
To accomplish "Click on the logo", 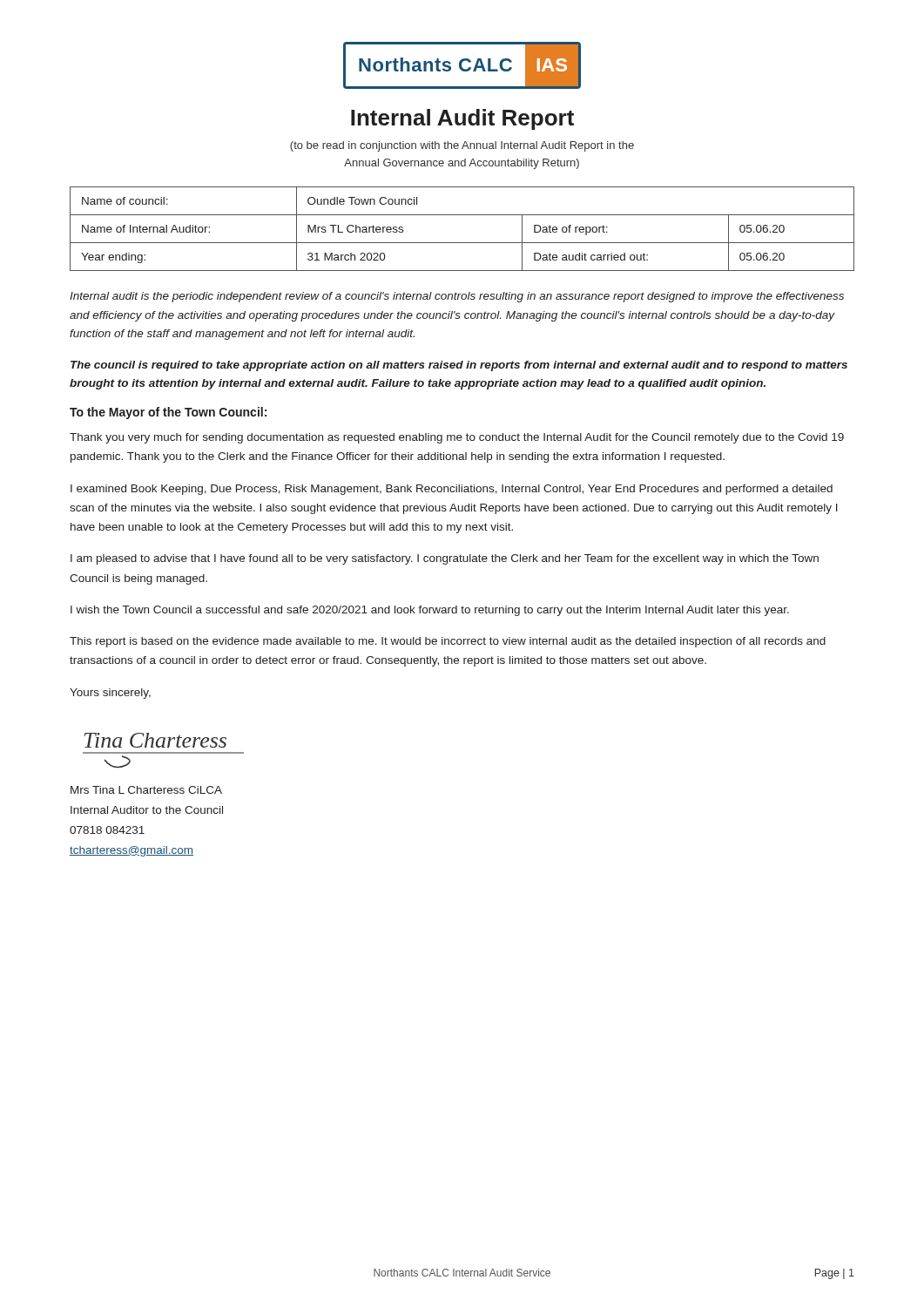I will pos(462,65).
